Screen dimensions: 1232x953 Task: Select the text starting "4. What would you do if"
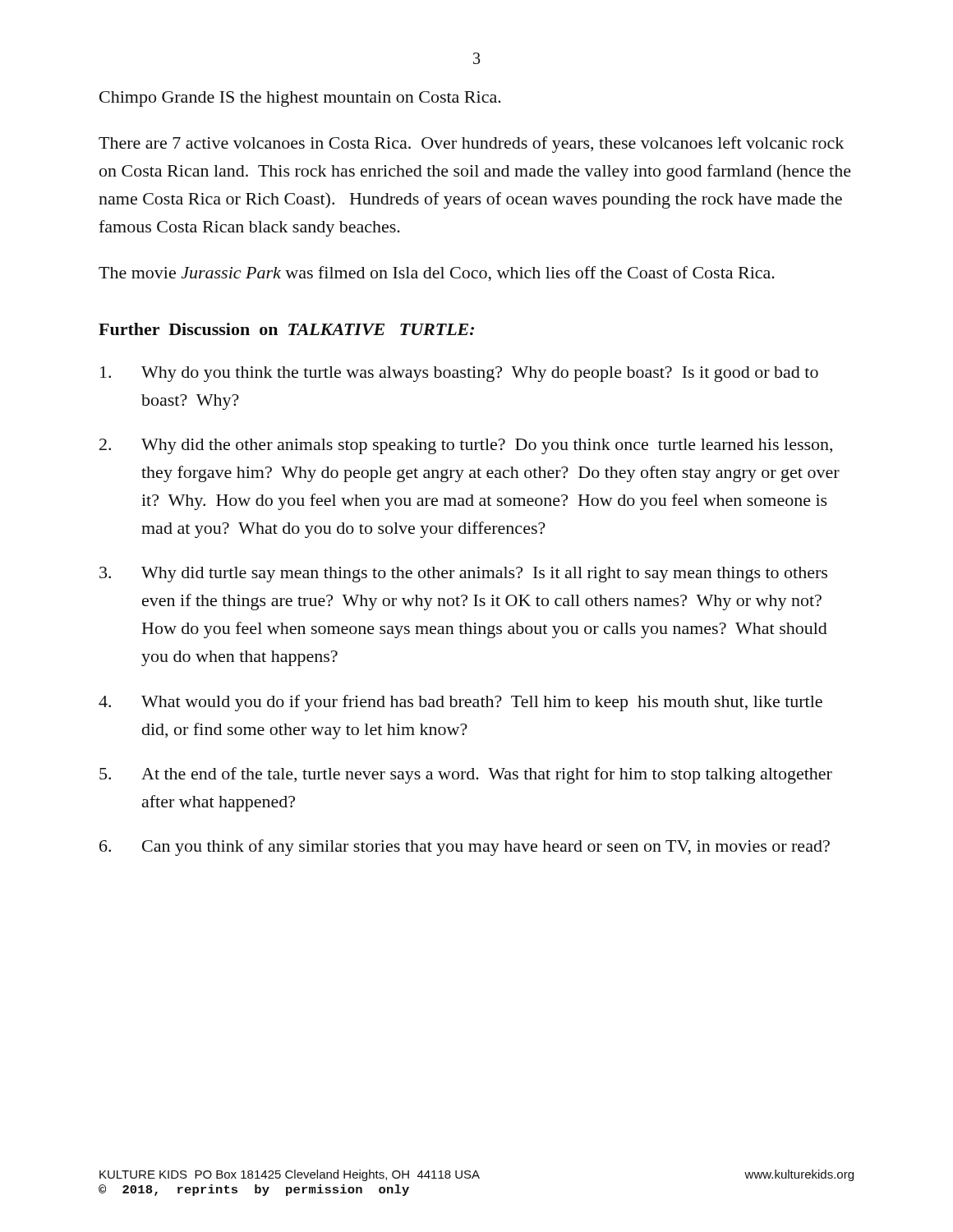coord(476,715)
